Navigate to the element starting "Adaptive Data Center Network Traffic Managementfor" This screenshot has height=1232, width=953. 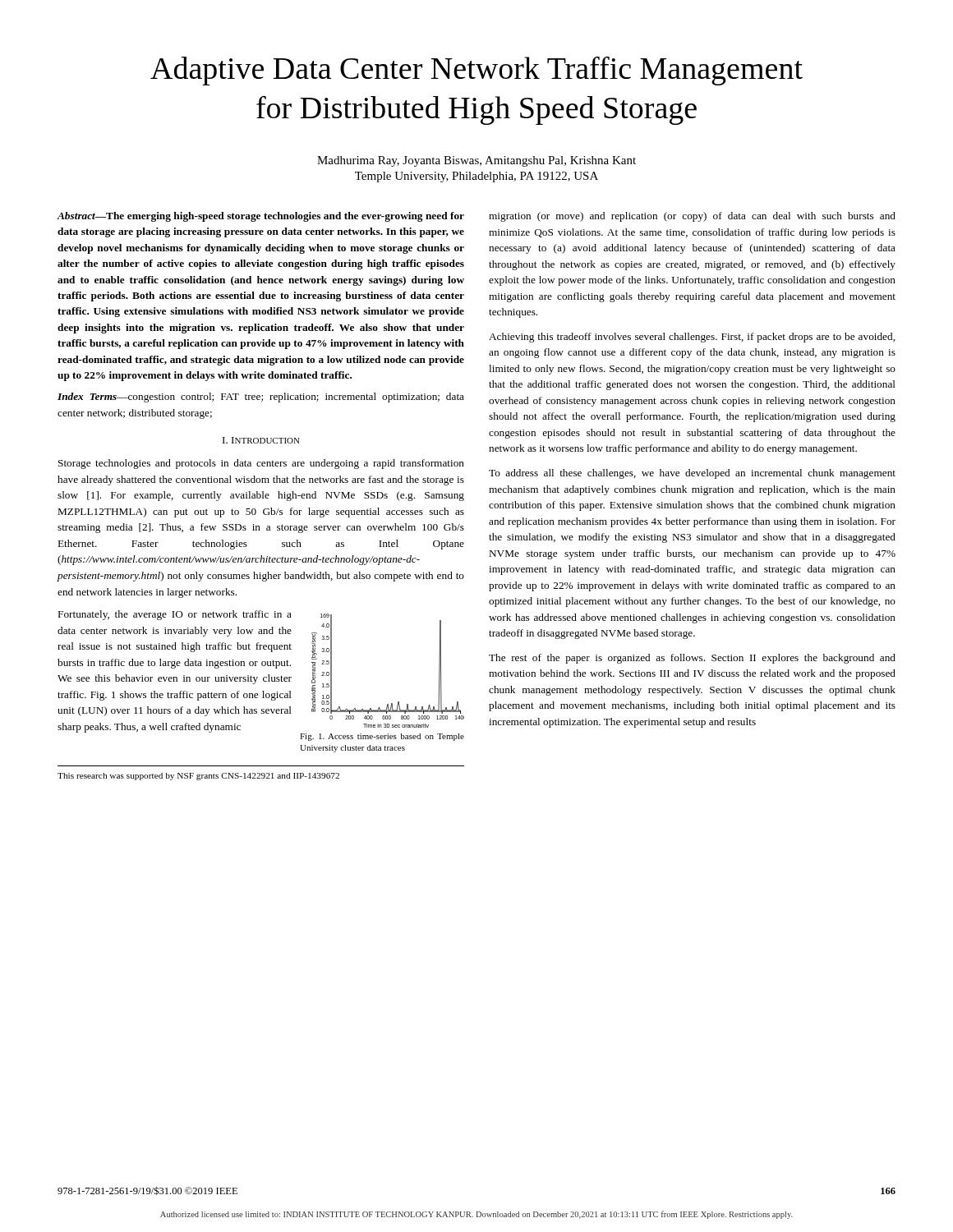pos(476,88)
